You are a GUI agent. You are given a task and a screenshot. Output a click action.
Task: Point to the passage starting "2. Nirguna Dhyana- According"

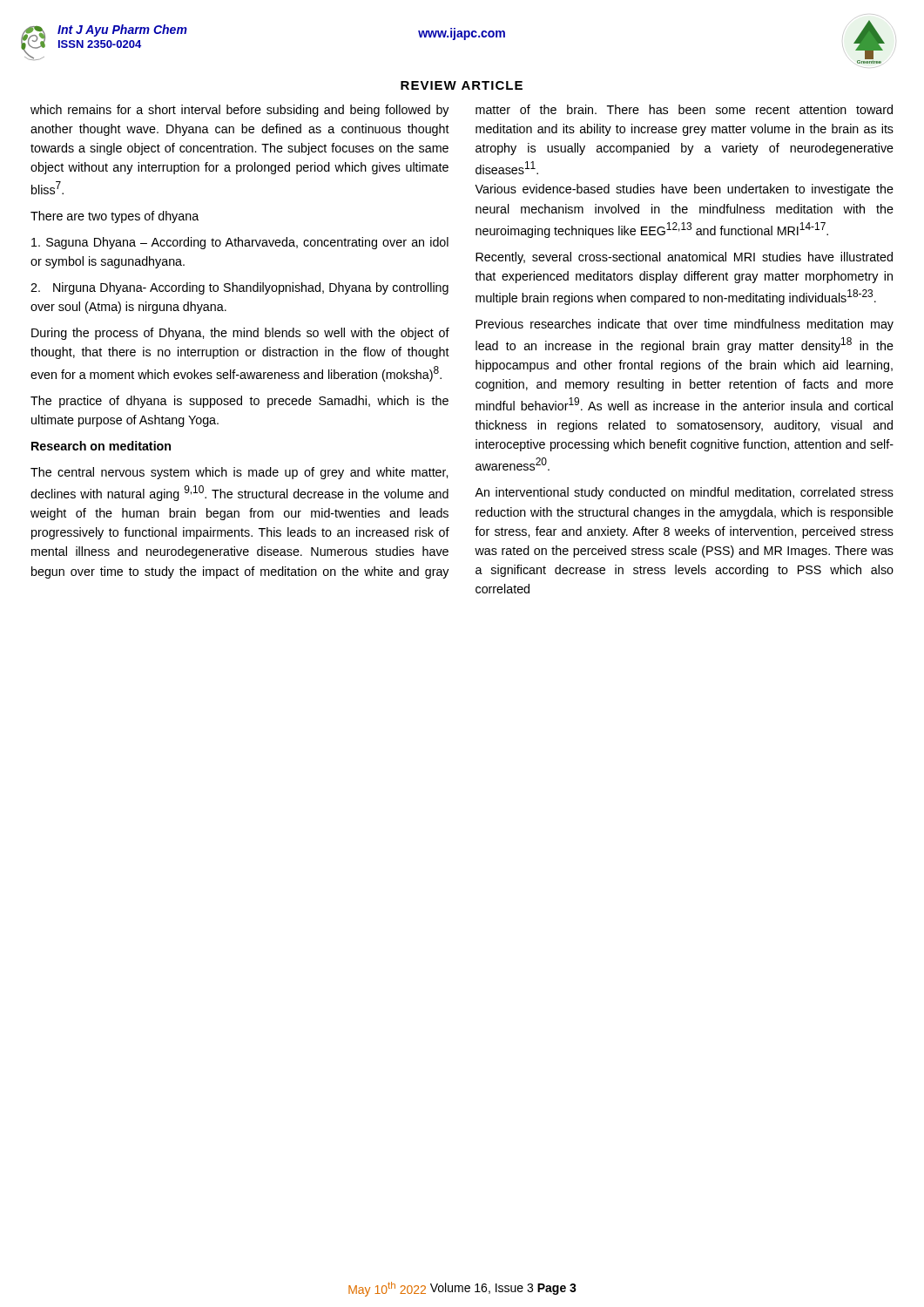240,297
